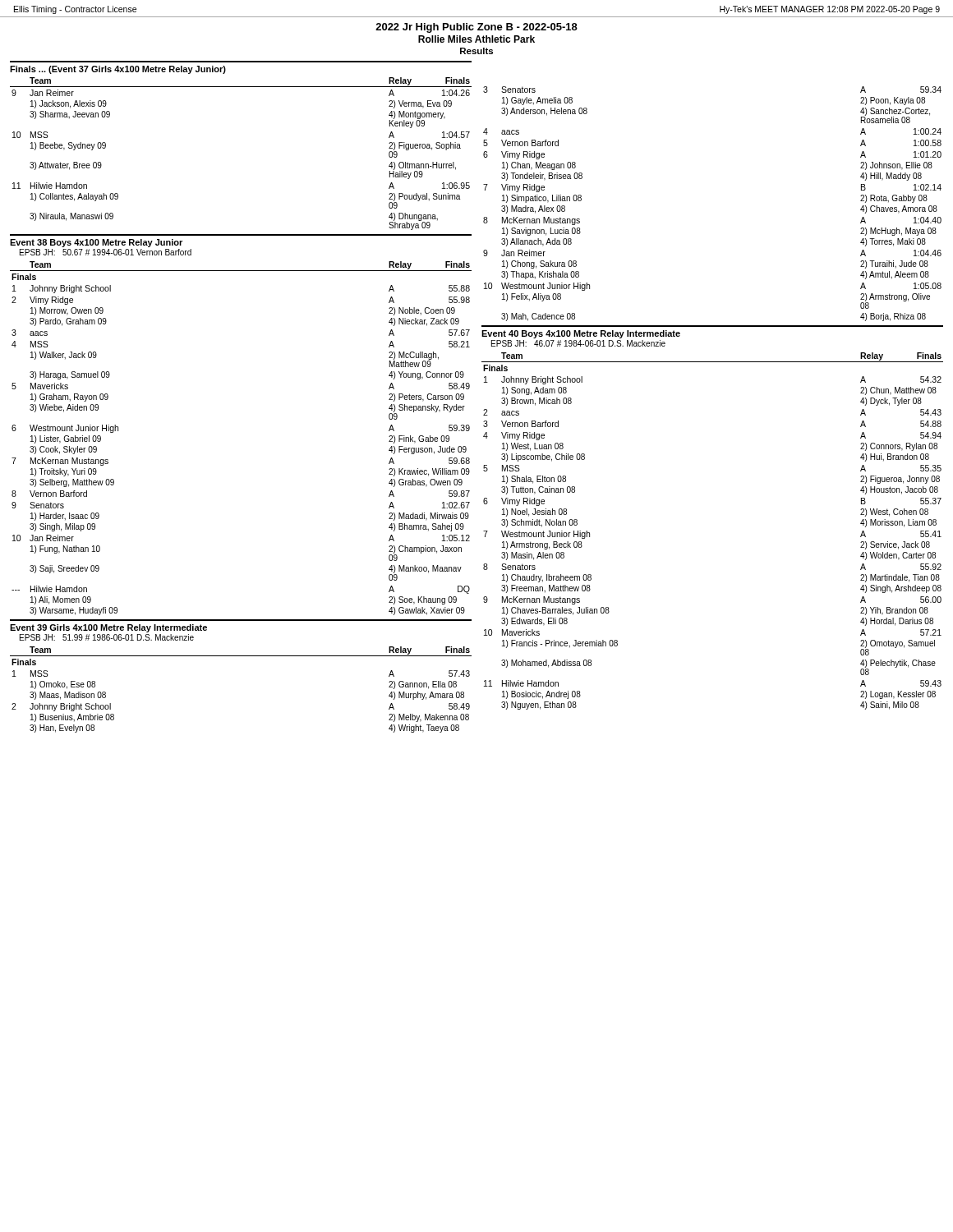Image resolution: width=953 pixels, height=1232 pixels.
Task: Navigate to the element starting "2022 Jr High Public"
Action: point(476,27)
